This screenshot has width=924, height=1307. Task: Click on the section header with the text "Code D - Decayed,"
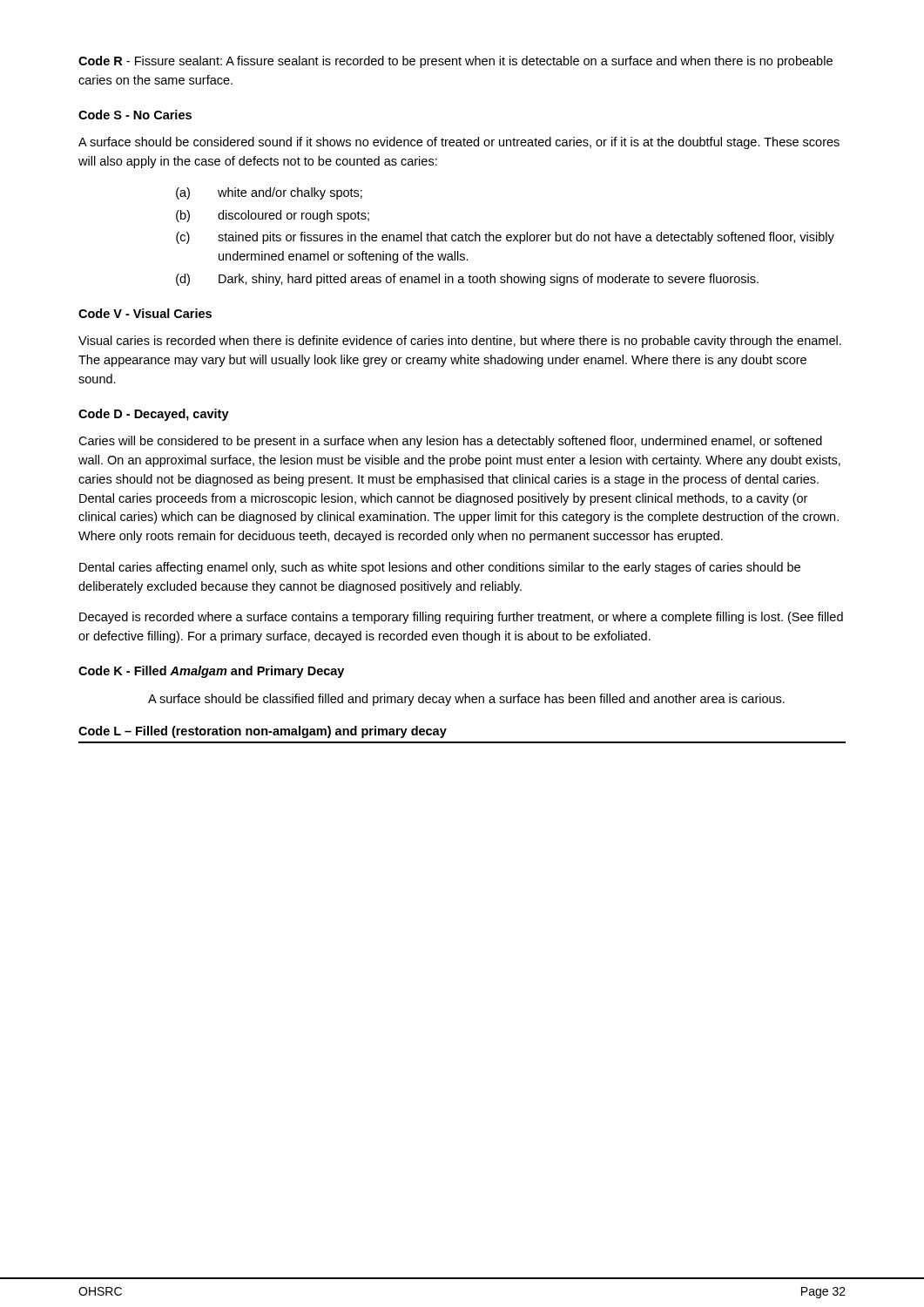point(153,413)
